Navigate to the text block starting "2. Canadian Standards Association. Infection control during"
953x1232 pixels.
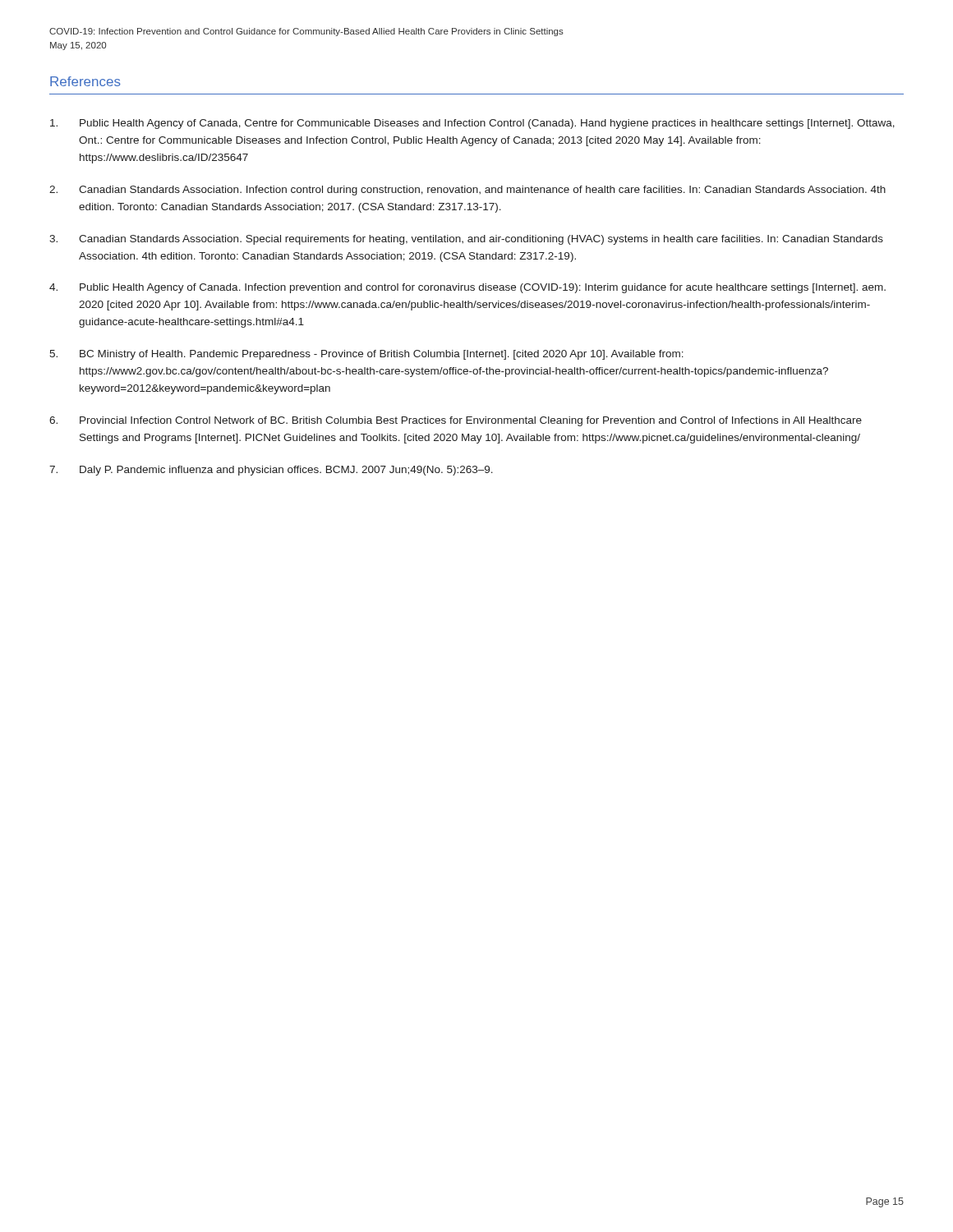point(476,199)
